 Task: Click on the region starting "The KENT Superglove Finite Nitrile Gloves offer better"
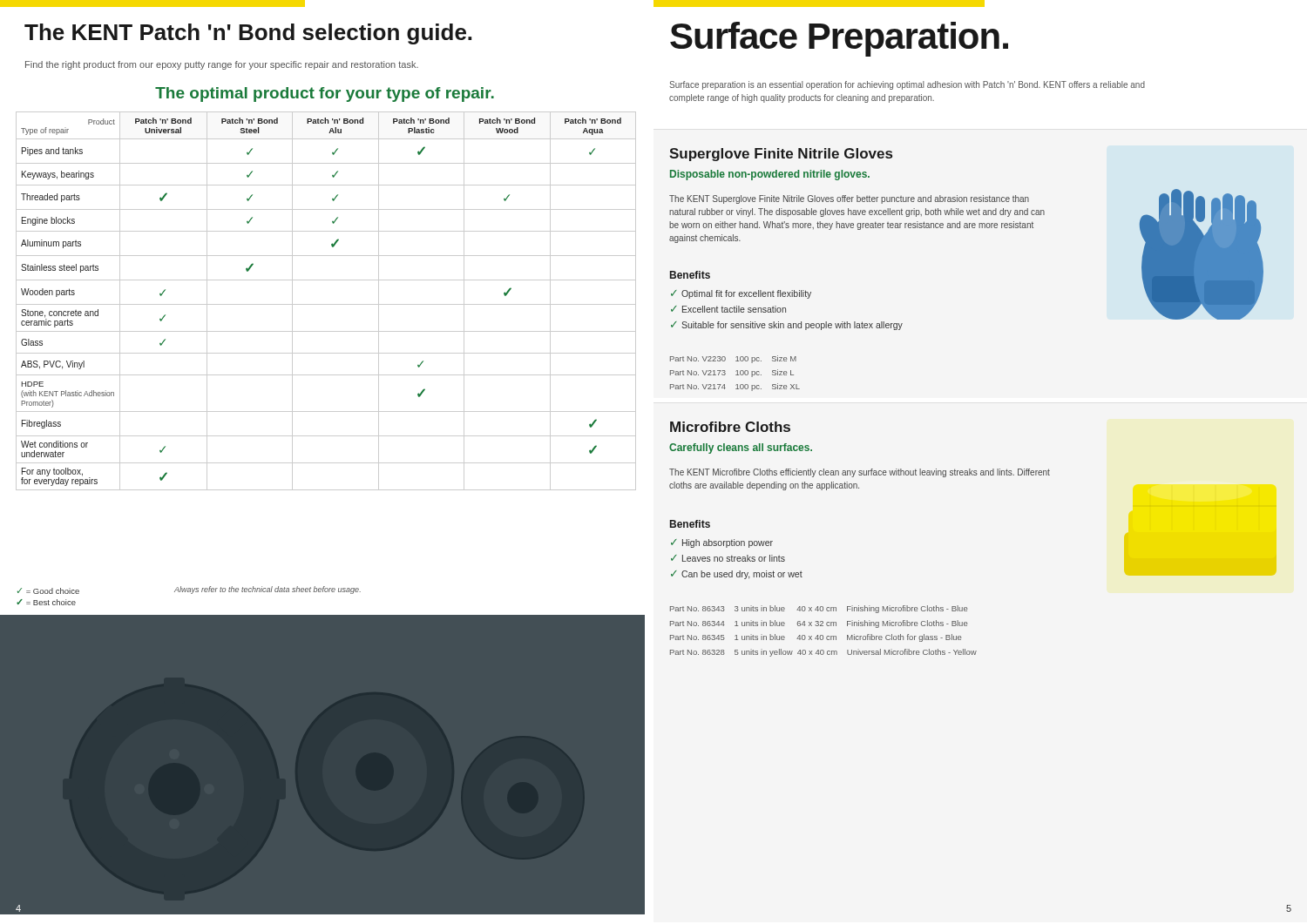[857, 219]
